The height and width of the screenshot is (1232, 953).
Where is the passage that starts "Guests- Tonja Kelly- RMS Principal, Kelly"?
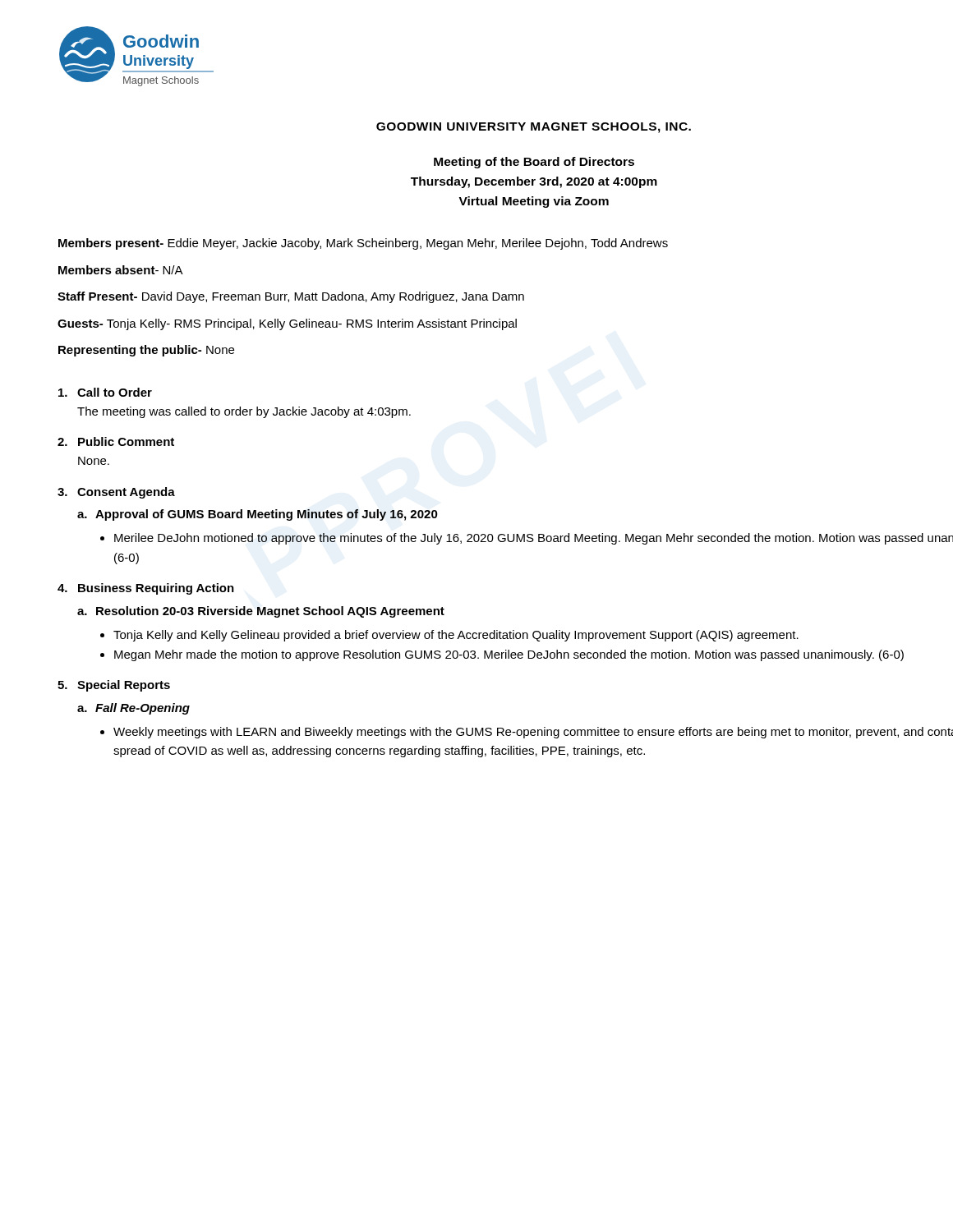[287, 323]
